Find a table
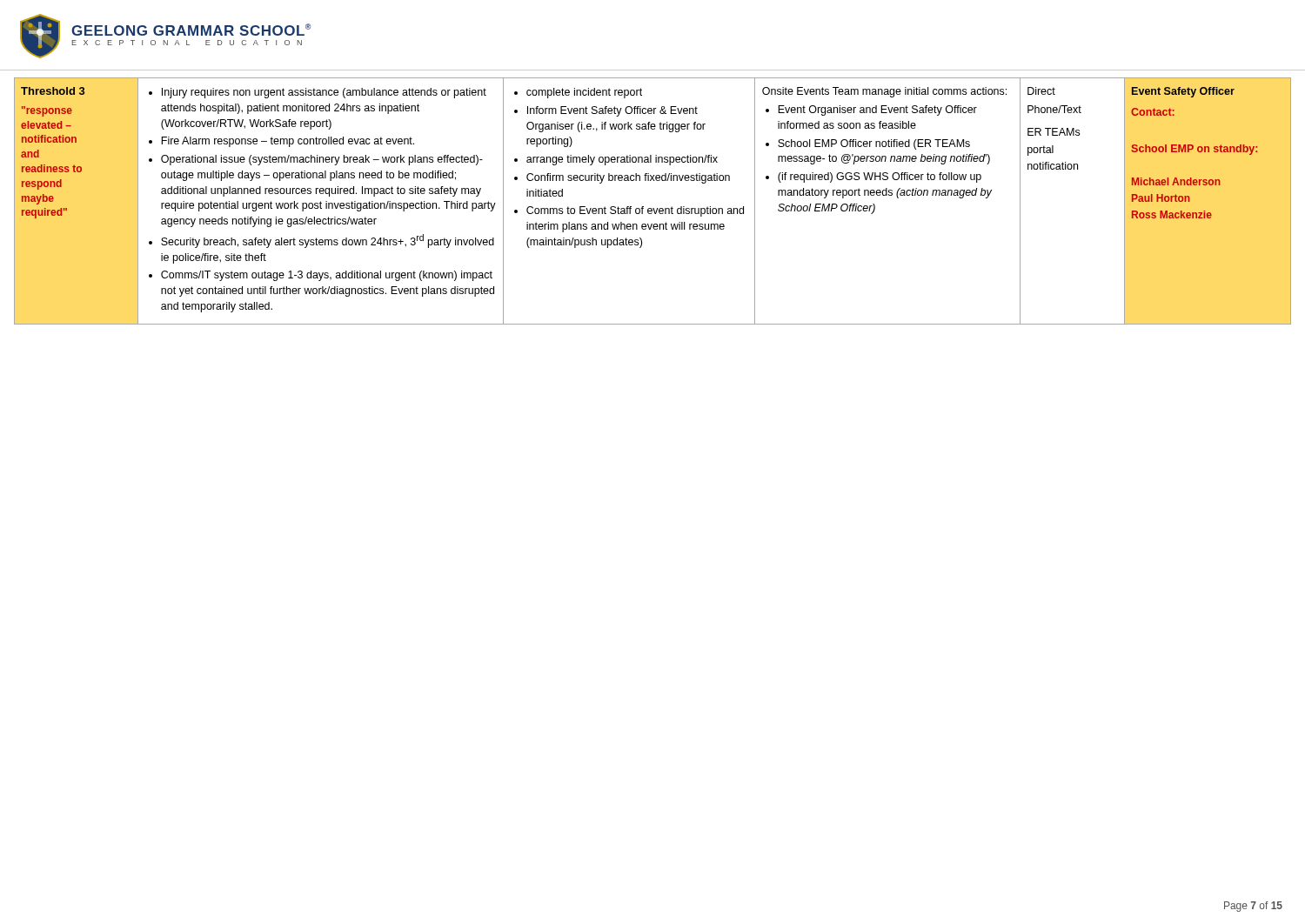 coord(652,200)
